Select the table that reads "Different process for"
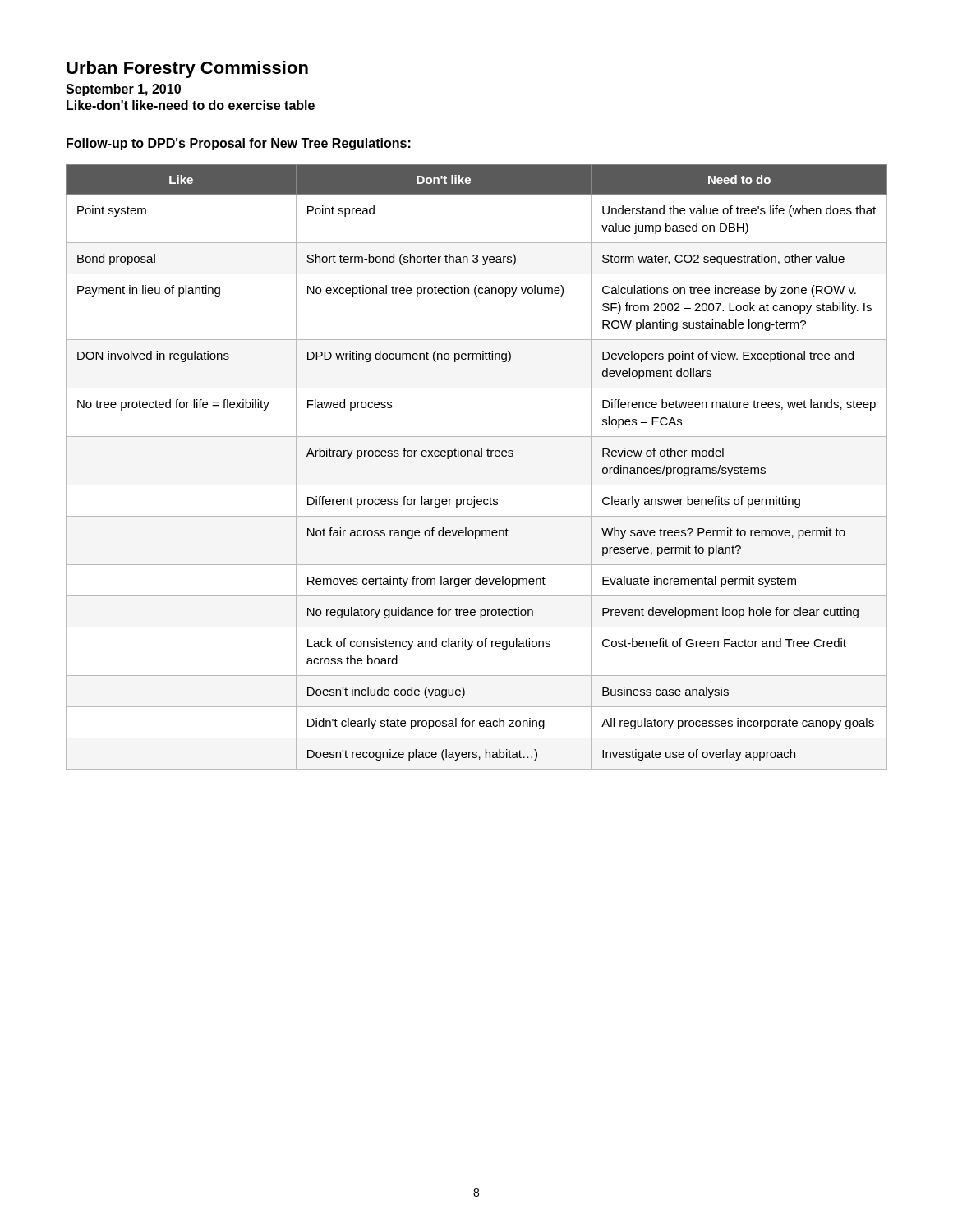The image size is (953, 1232). point(476,467)
